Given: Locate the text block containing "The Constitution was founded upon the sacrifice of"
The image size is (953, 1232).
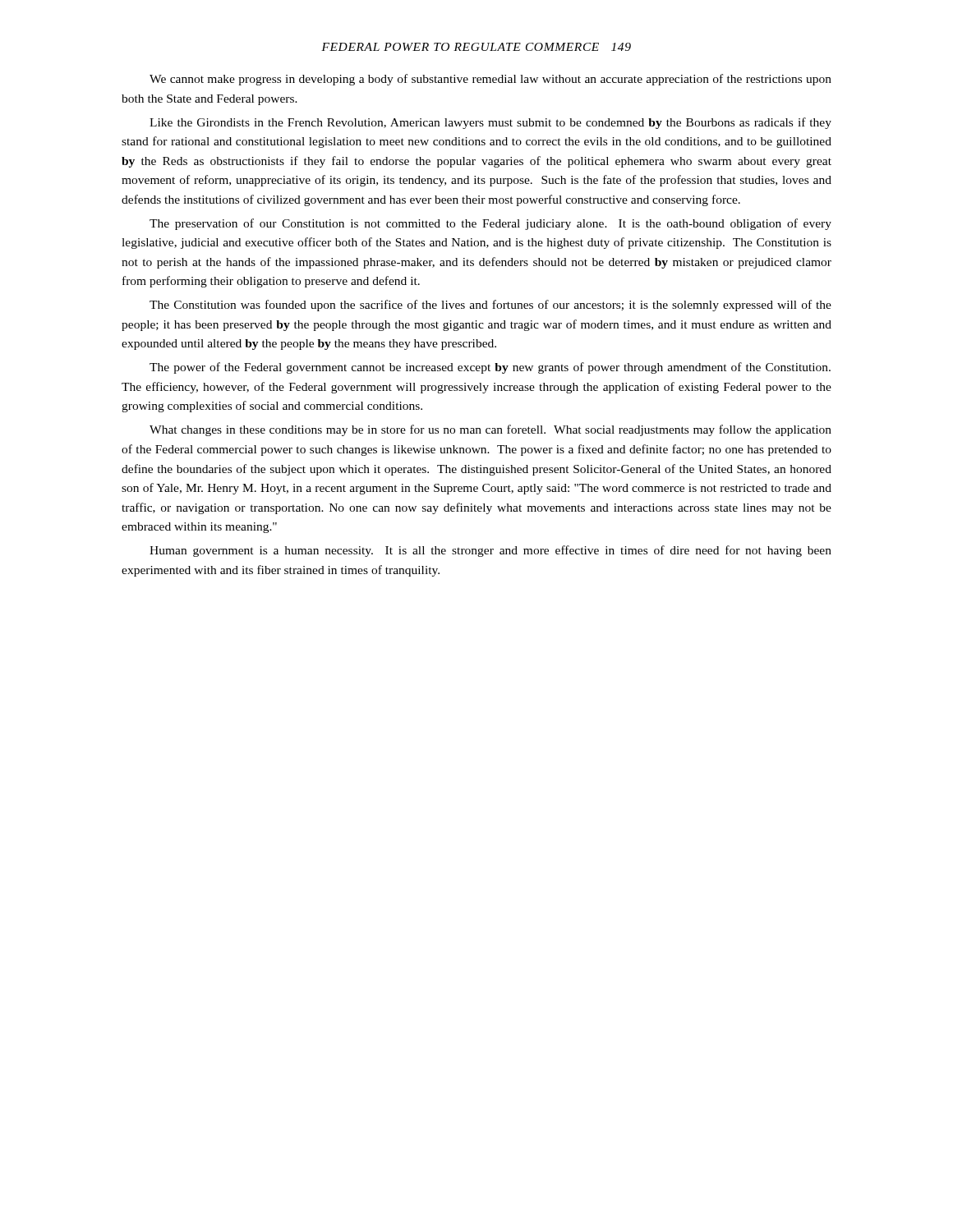Looking at the screenshot, I should coord(476,324).
